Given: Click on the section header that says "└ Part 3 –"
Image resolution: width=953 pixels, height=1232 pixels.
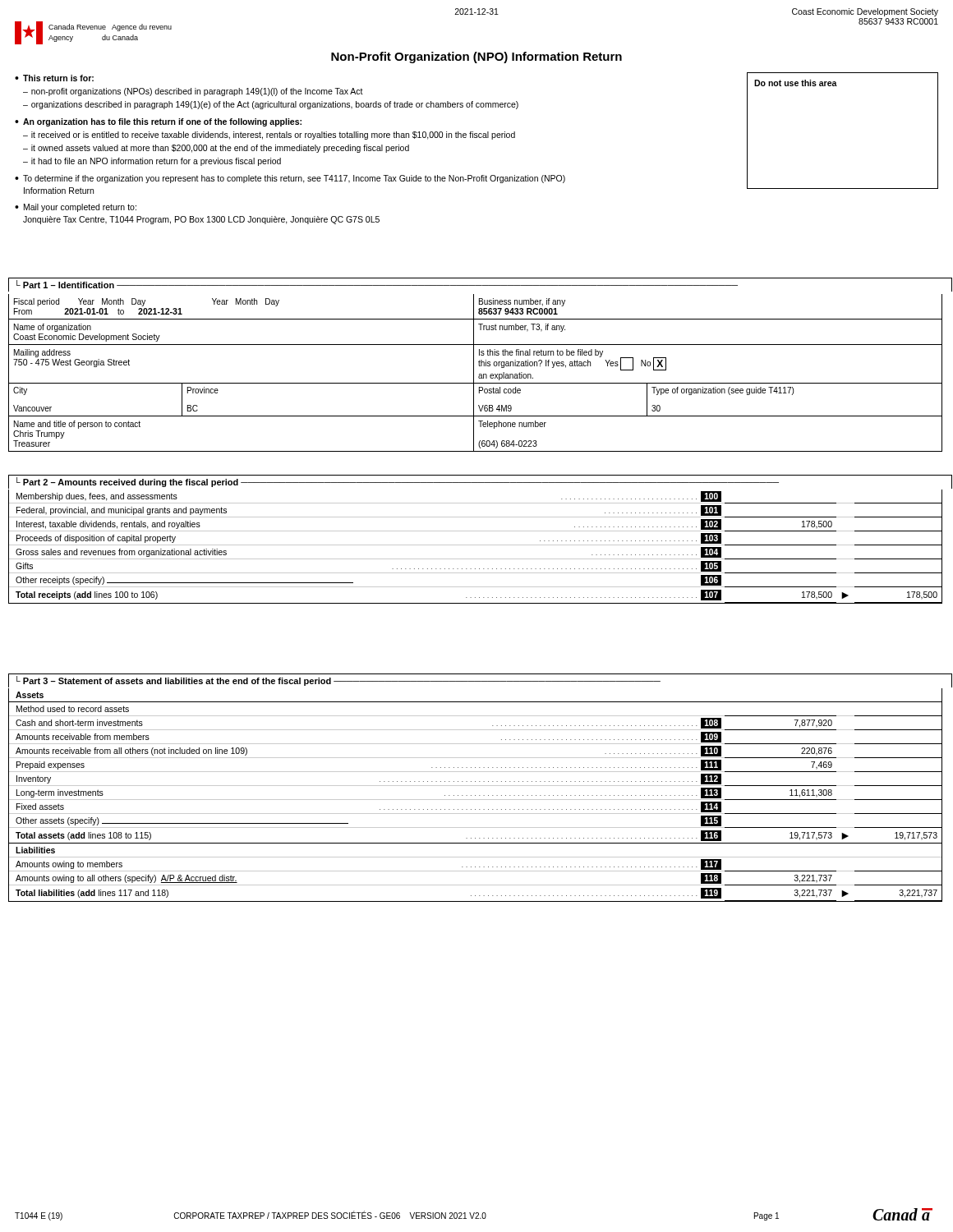Looking at the screenshot, I should [x=337, y=681].
